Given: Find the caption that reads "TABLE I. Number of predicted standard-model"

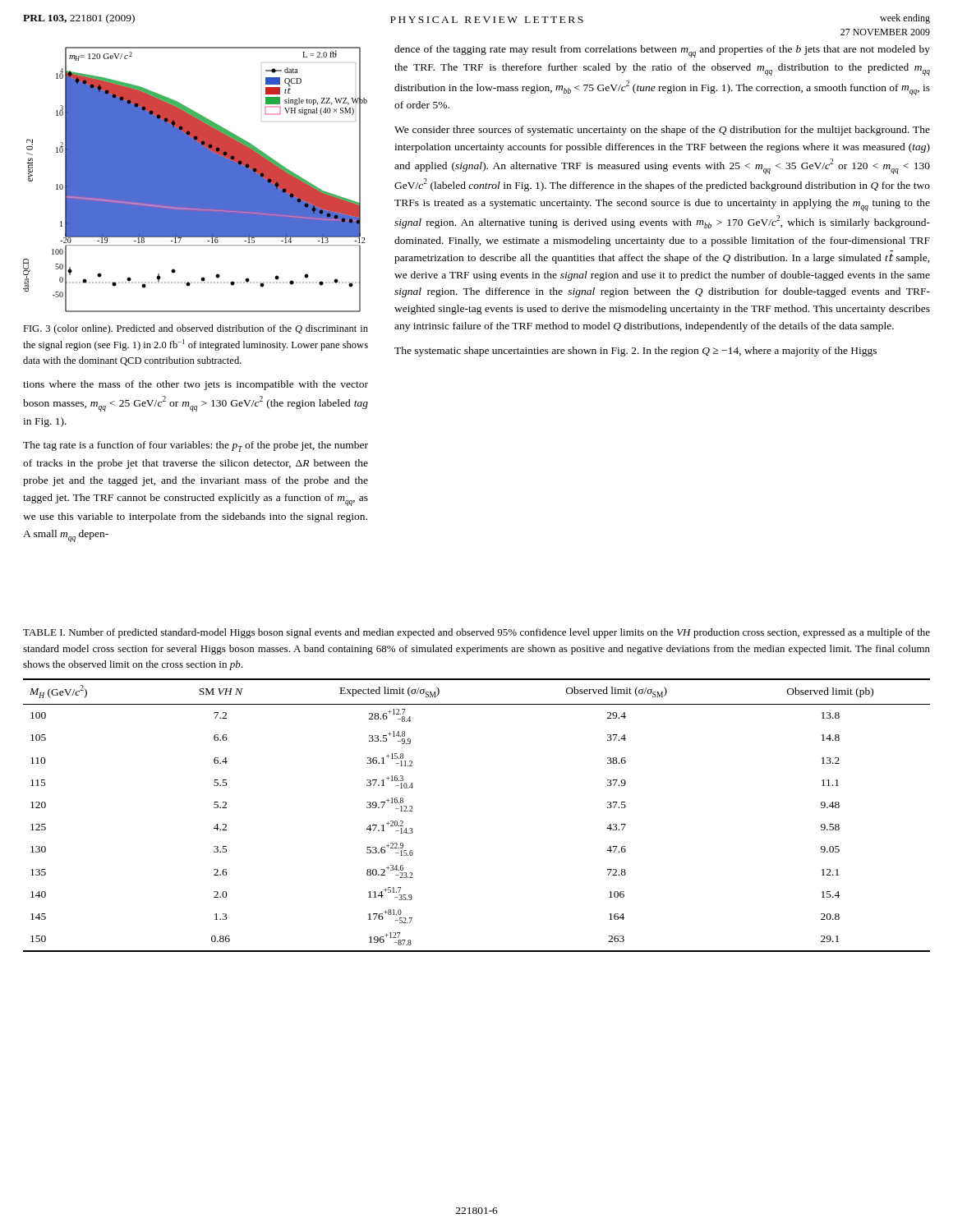Looking at the screenshot, I should [476, 648].
